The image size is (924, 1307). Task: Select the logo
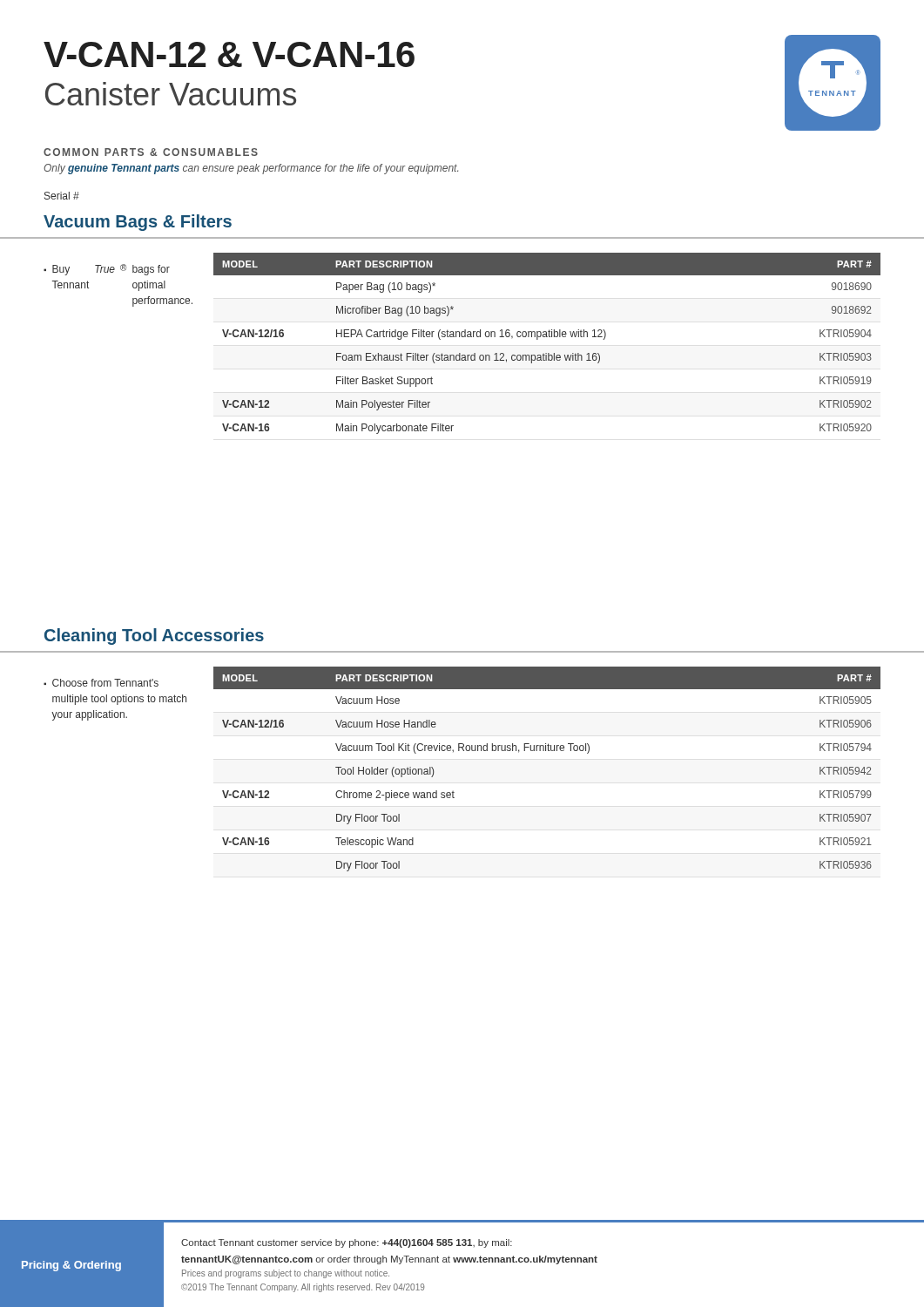coord(833,83)
